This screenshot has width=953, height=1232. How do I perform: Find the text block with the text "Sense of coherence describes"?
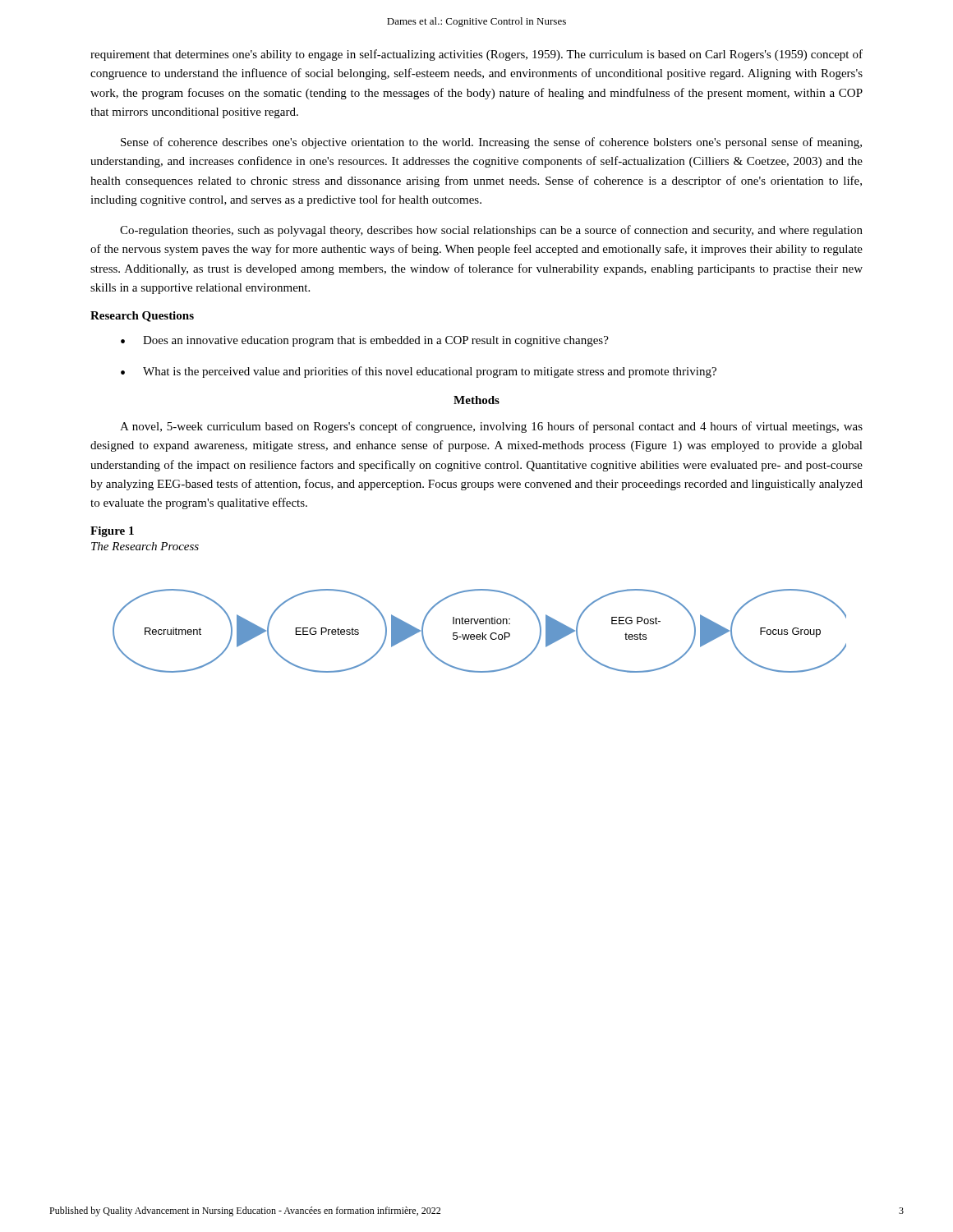476,171
